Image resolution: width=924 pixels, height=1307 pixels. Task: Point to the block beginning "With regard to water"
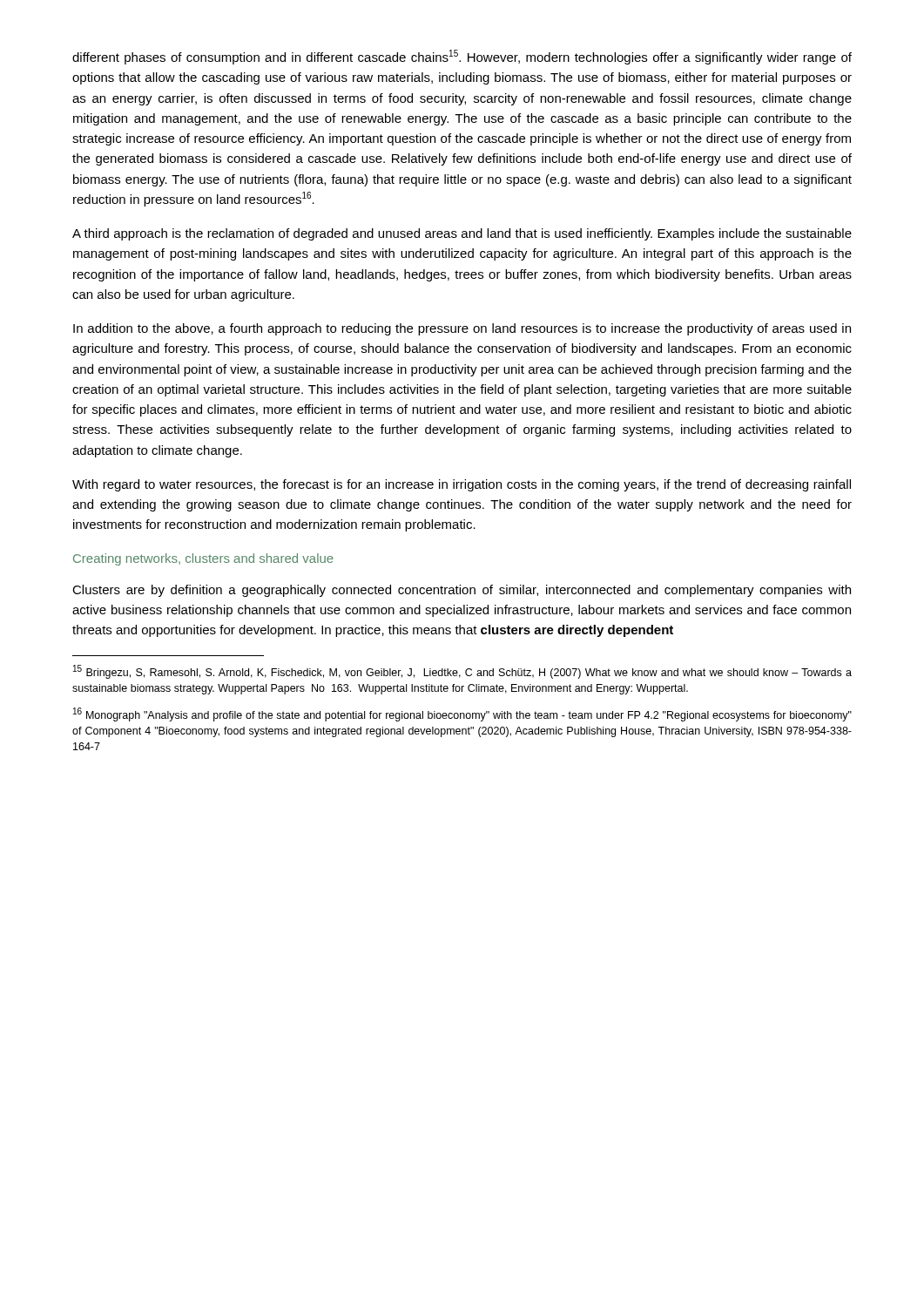pyautogui.click(x=462, y=504)
